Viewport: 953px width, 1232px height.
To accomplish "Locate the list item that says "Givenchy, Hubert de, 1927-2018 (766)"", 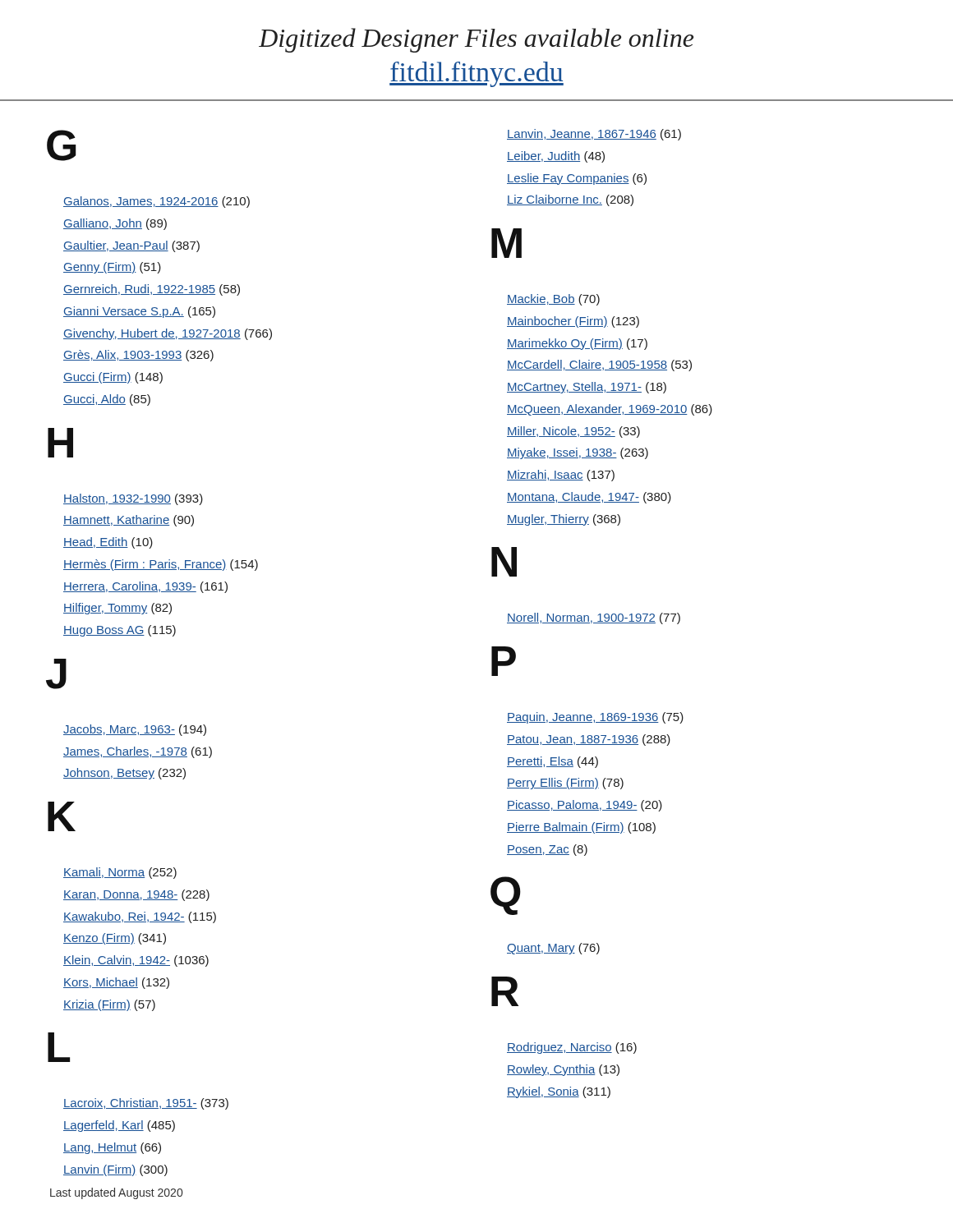I will coord(255,333).
